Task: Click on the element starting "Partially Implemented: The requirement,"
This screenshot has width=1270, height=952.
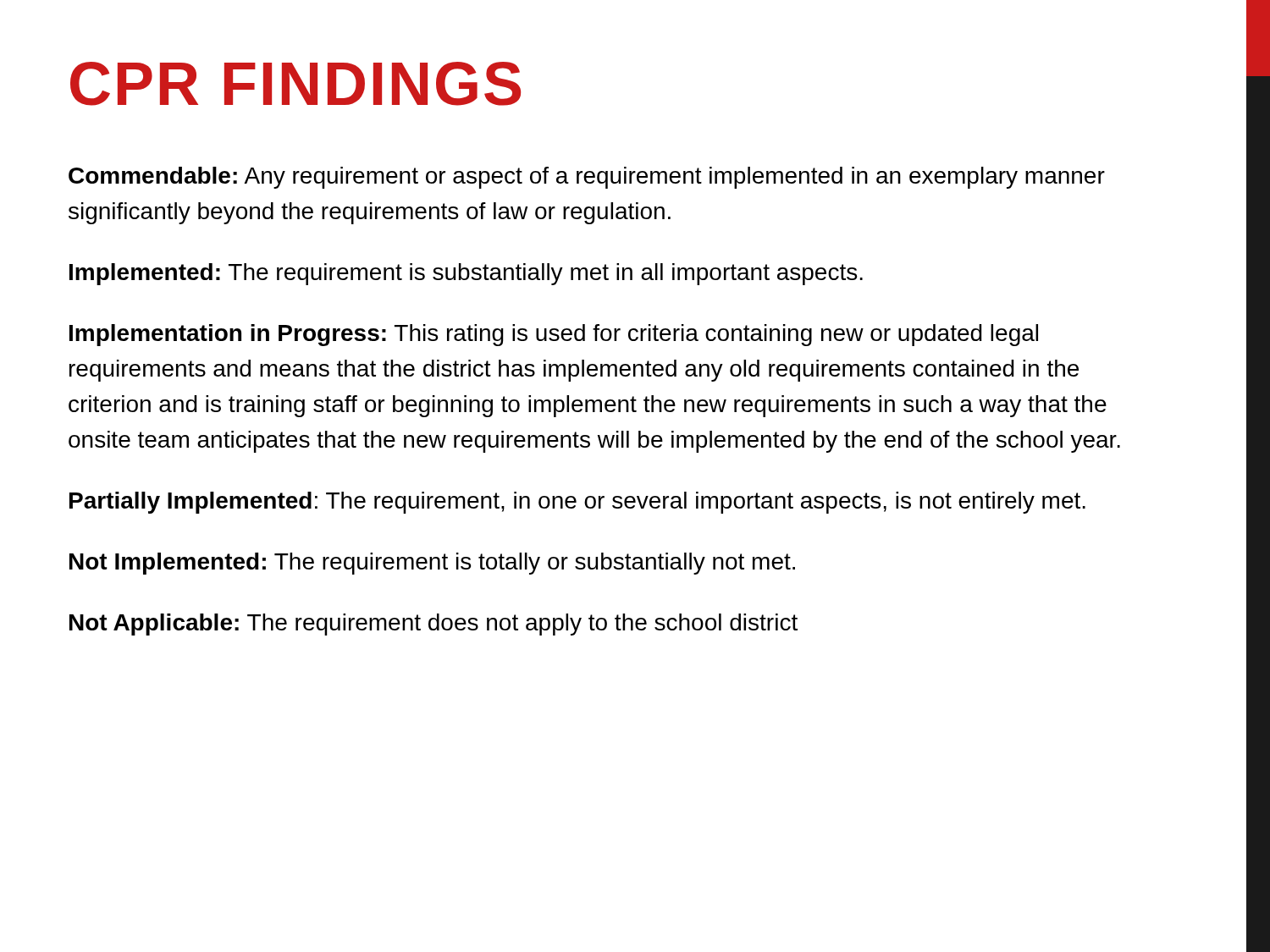Action: (577, 501)
